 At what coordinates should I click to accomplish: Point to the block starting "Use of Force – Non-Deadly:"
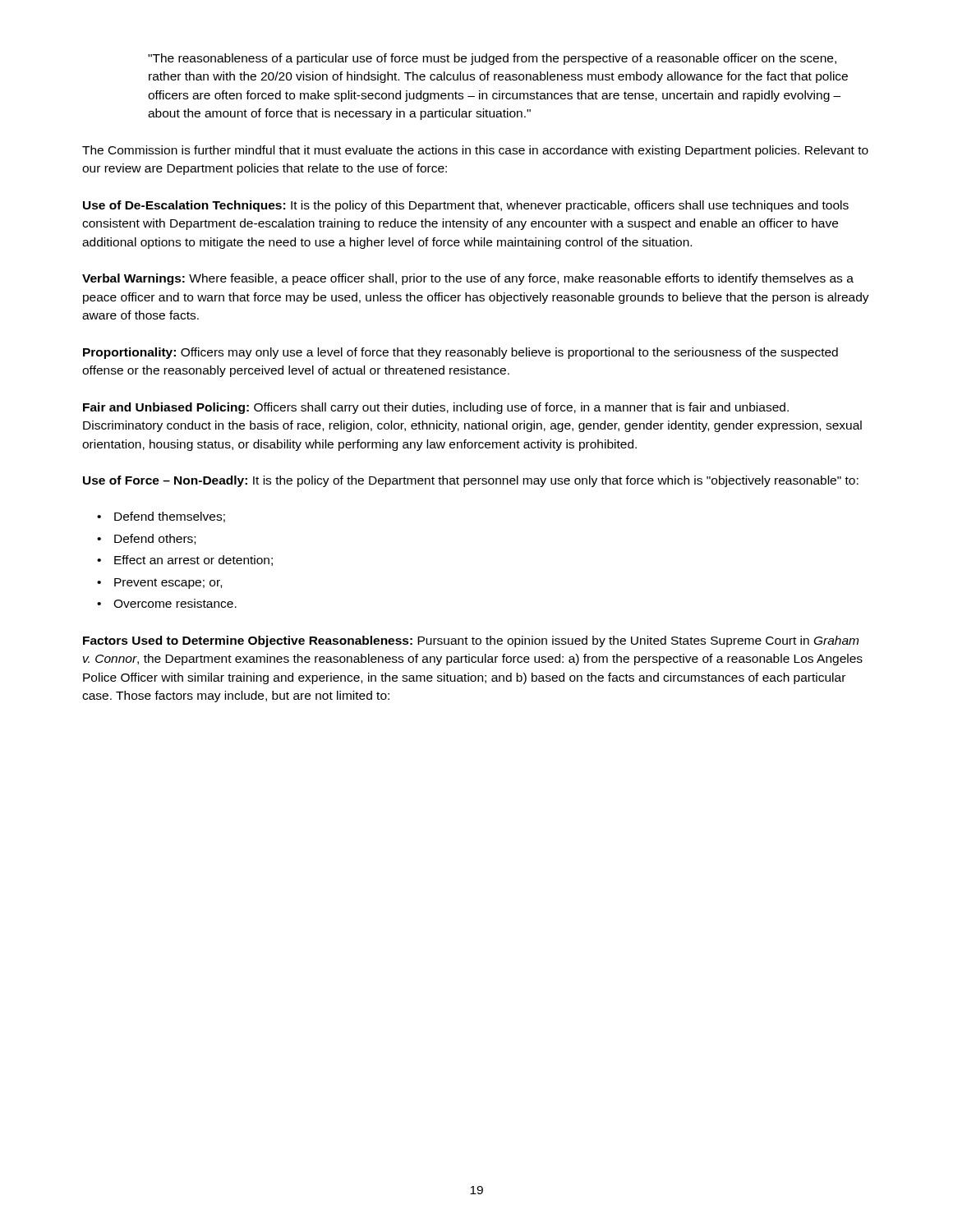[471, 480]
